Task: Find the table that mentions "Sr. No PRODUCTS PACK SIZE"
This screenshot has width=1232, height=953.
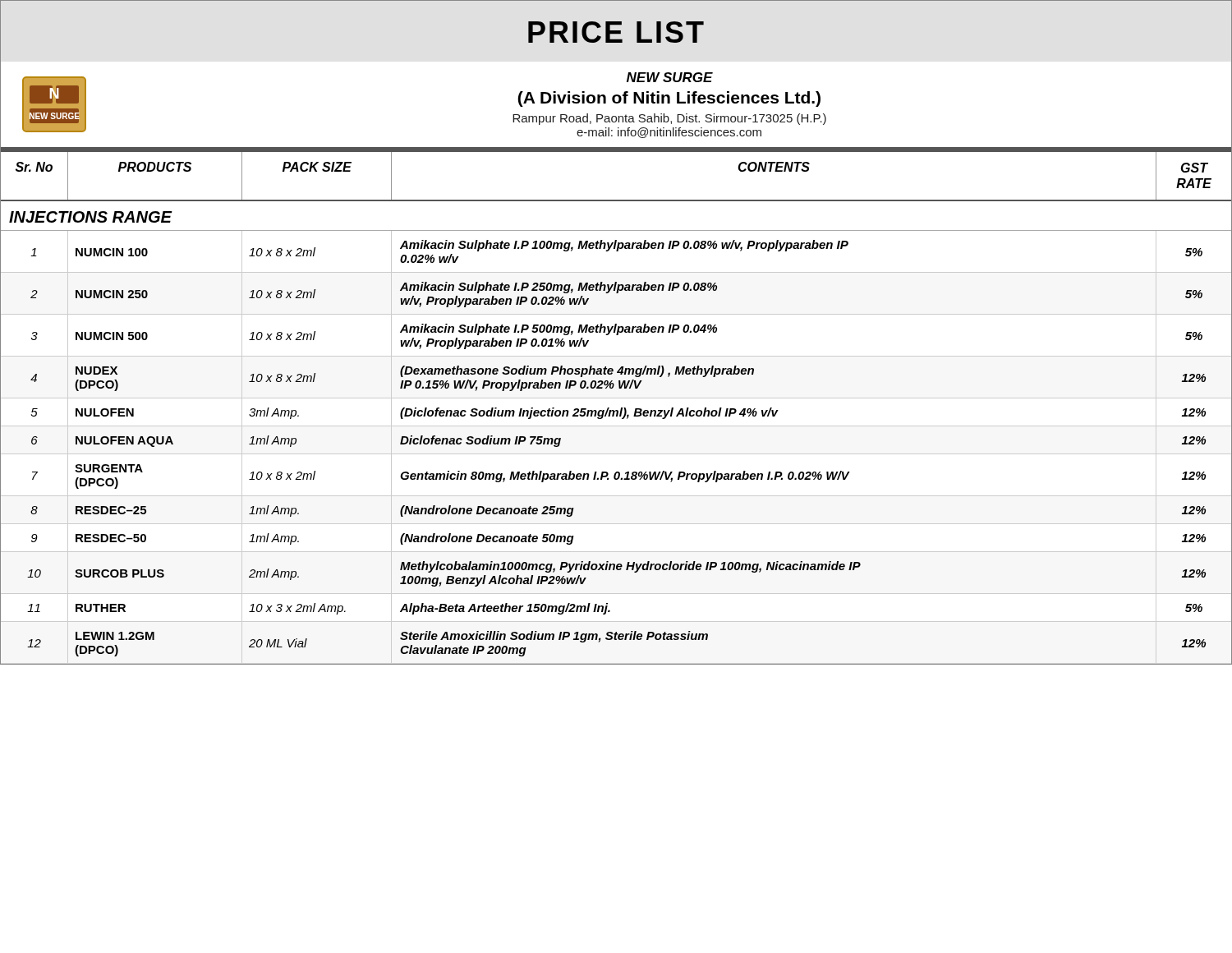Action: (x=616, y=406)
